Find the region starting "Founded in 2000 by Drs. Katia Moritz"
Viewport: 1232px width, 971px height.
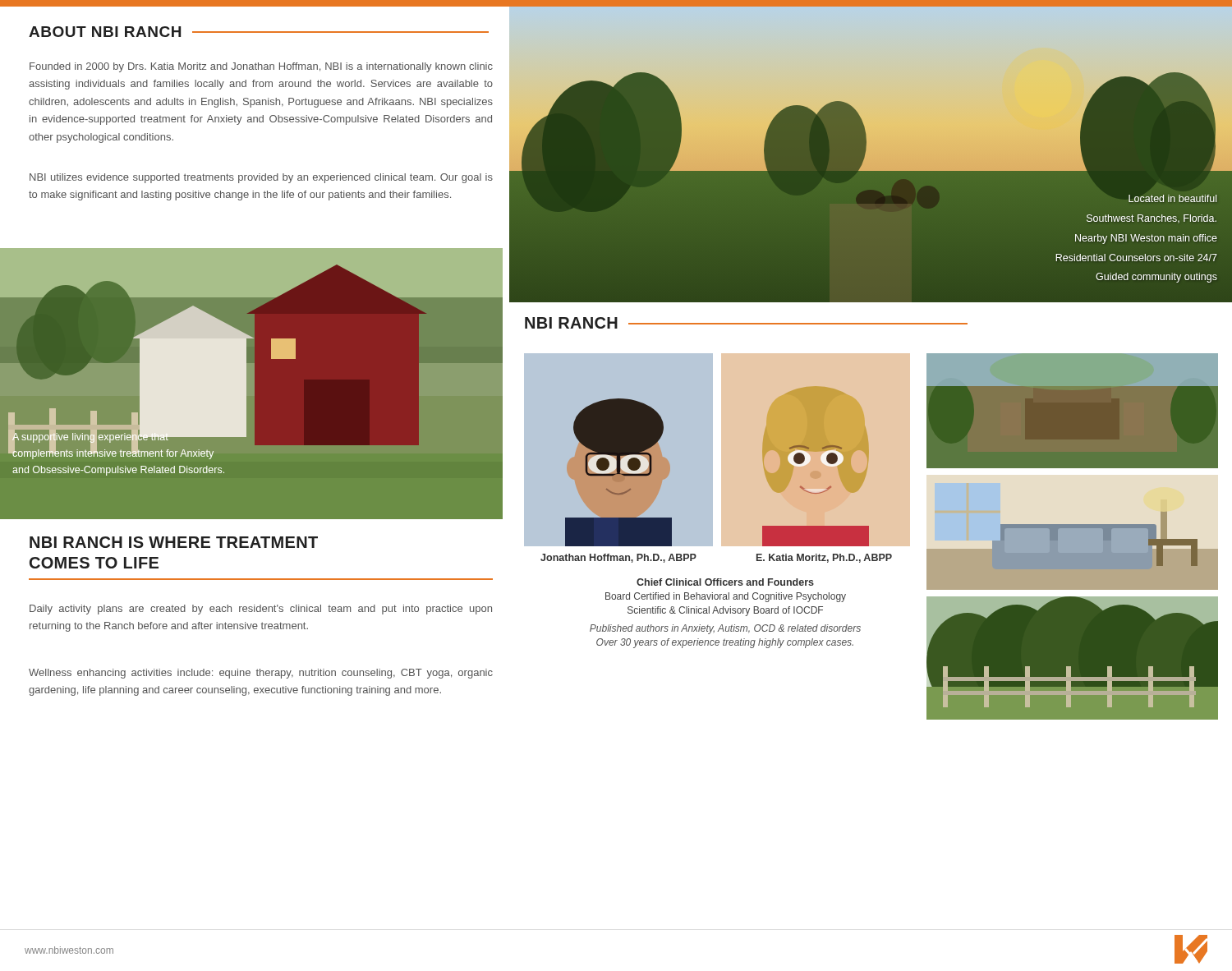click(261, 102)
